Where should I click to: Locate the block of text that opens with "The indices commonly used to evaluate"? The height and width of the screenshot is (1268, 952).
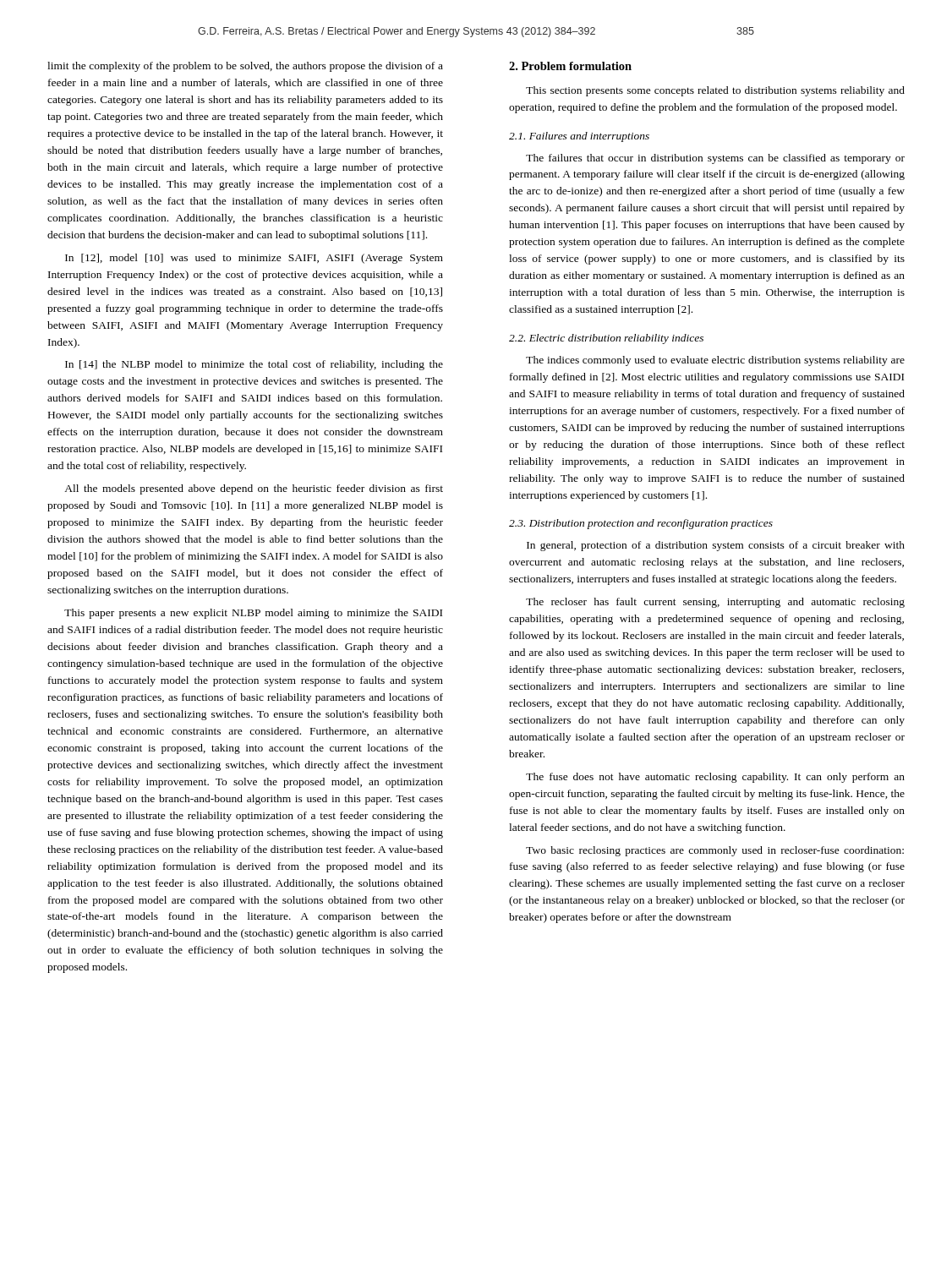707,427
